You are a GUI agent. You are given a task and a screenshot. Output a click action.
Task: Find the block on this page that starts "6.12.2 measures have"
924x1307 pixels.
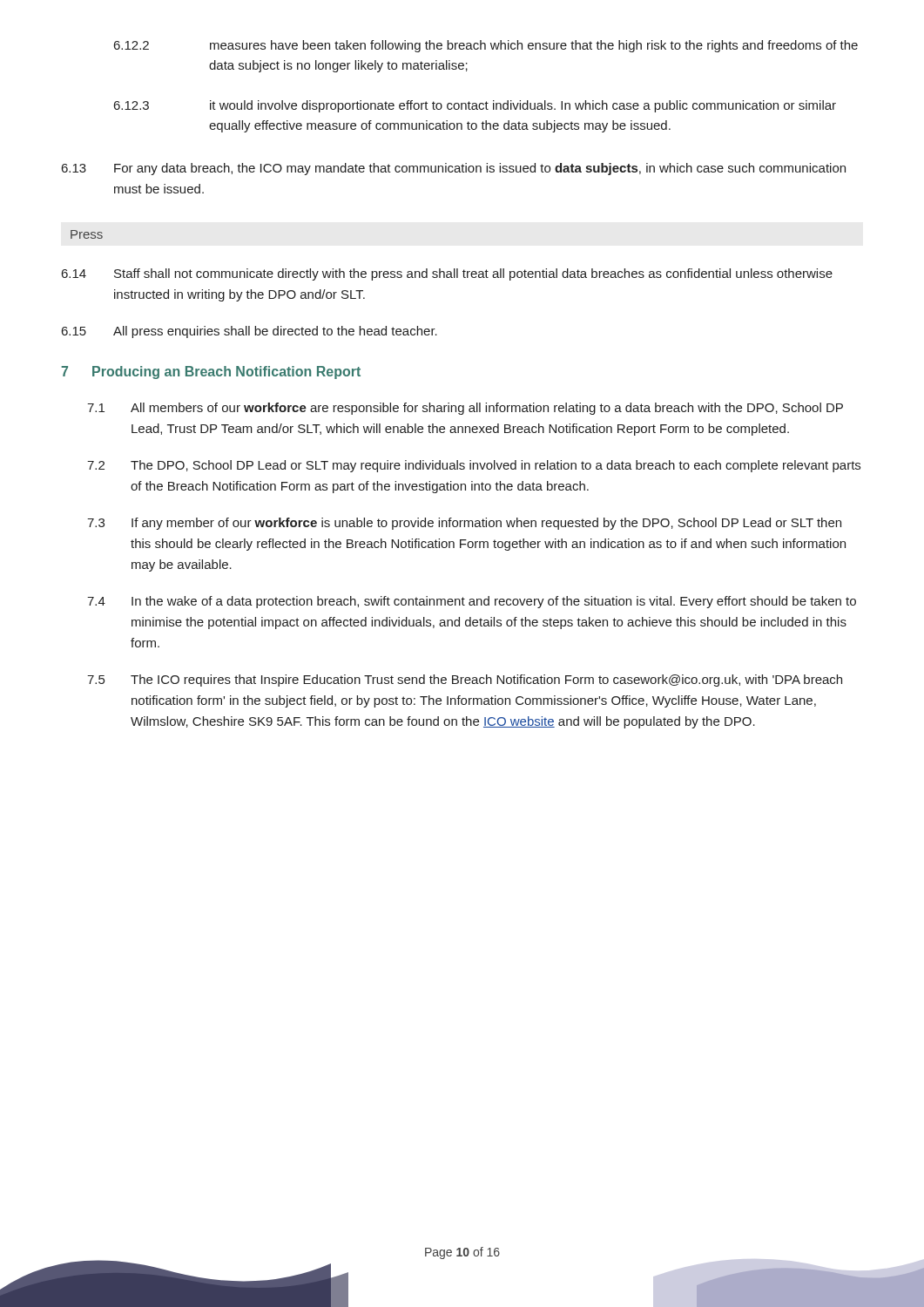462,55
